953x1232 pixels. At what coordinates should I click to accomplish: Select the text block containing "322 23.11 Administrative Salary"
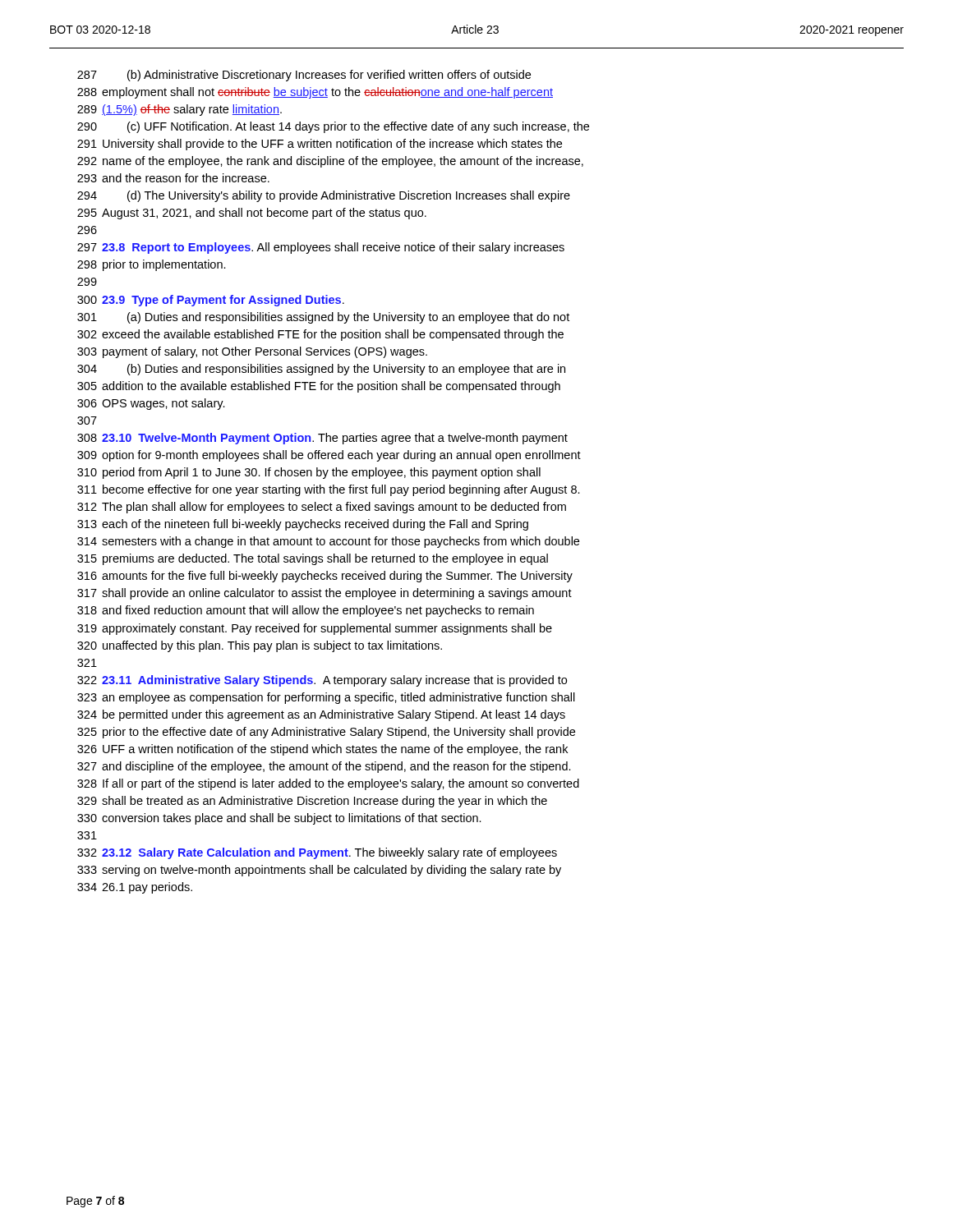(476, 758)
